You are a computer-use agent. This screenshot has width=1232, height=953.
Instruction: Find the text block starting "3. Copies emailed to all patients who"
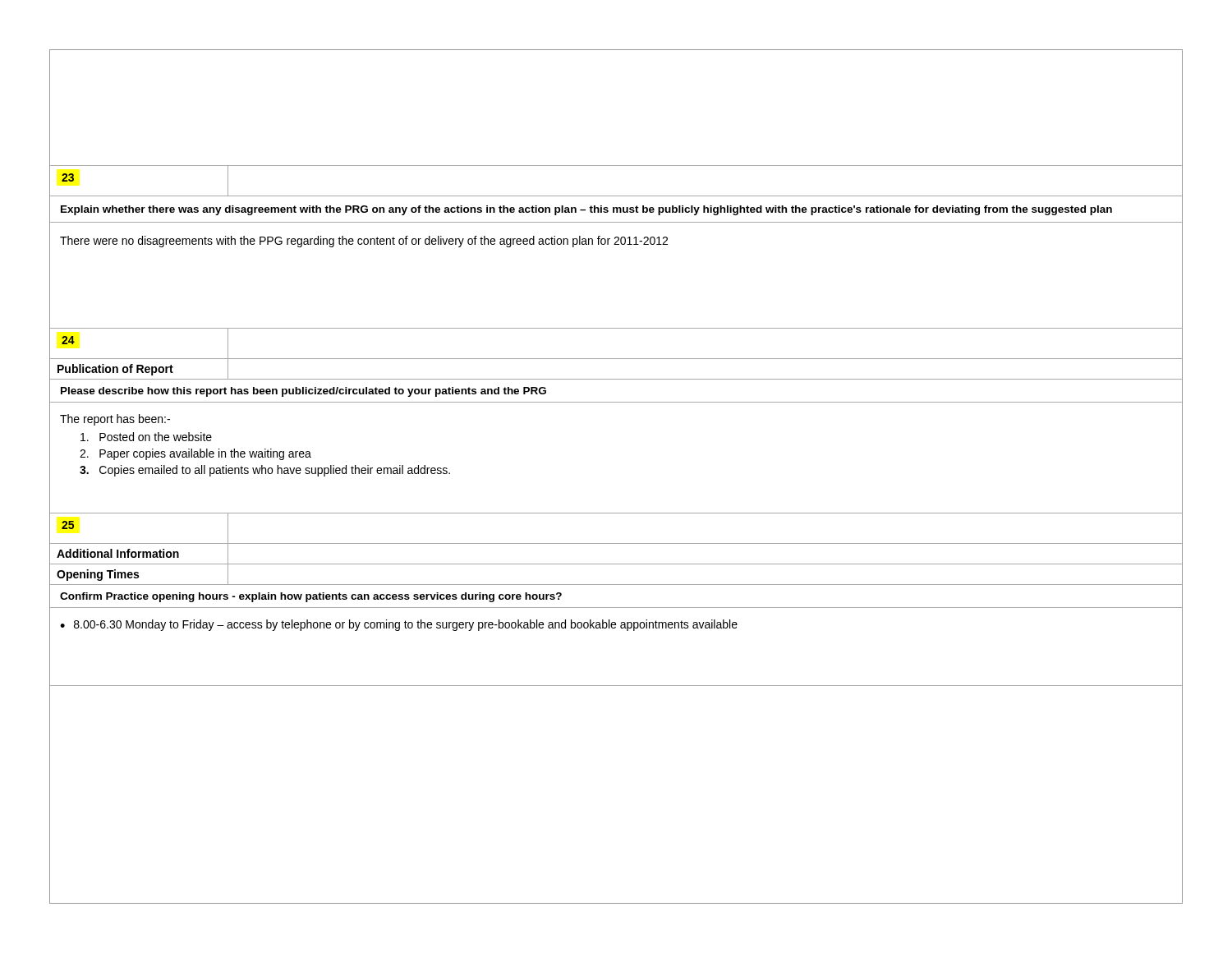pyautogui.click(x=265, y=470)
